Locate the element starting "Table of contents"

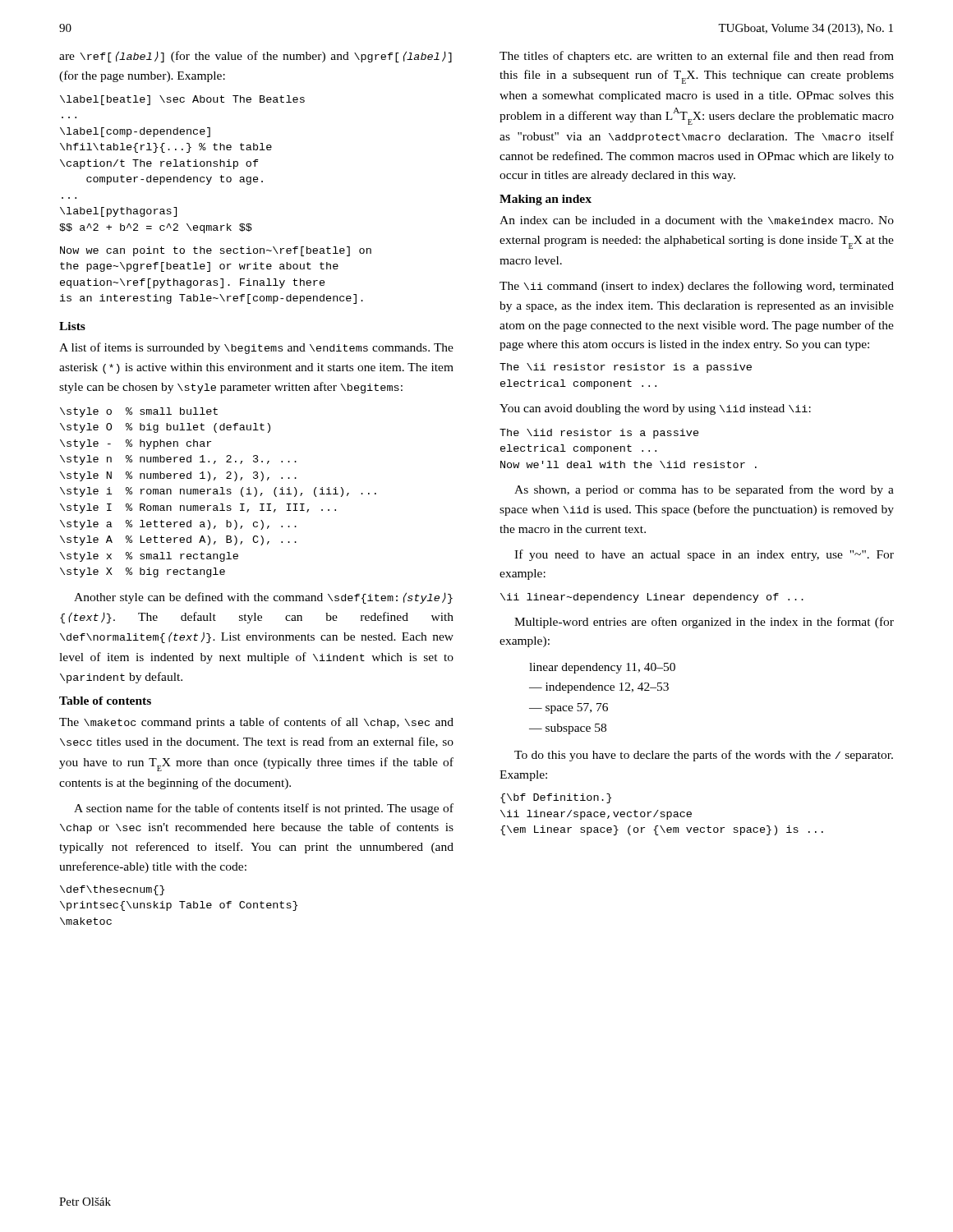click(x=105, y=700)
